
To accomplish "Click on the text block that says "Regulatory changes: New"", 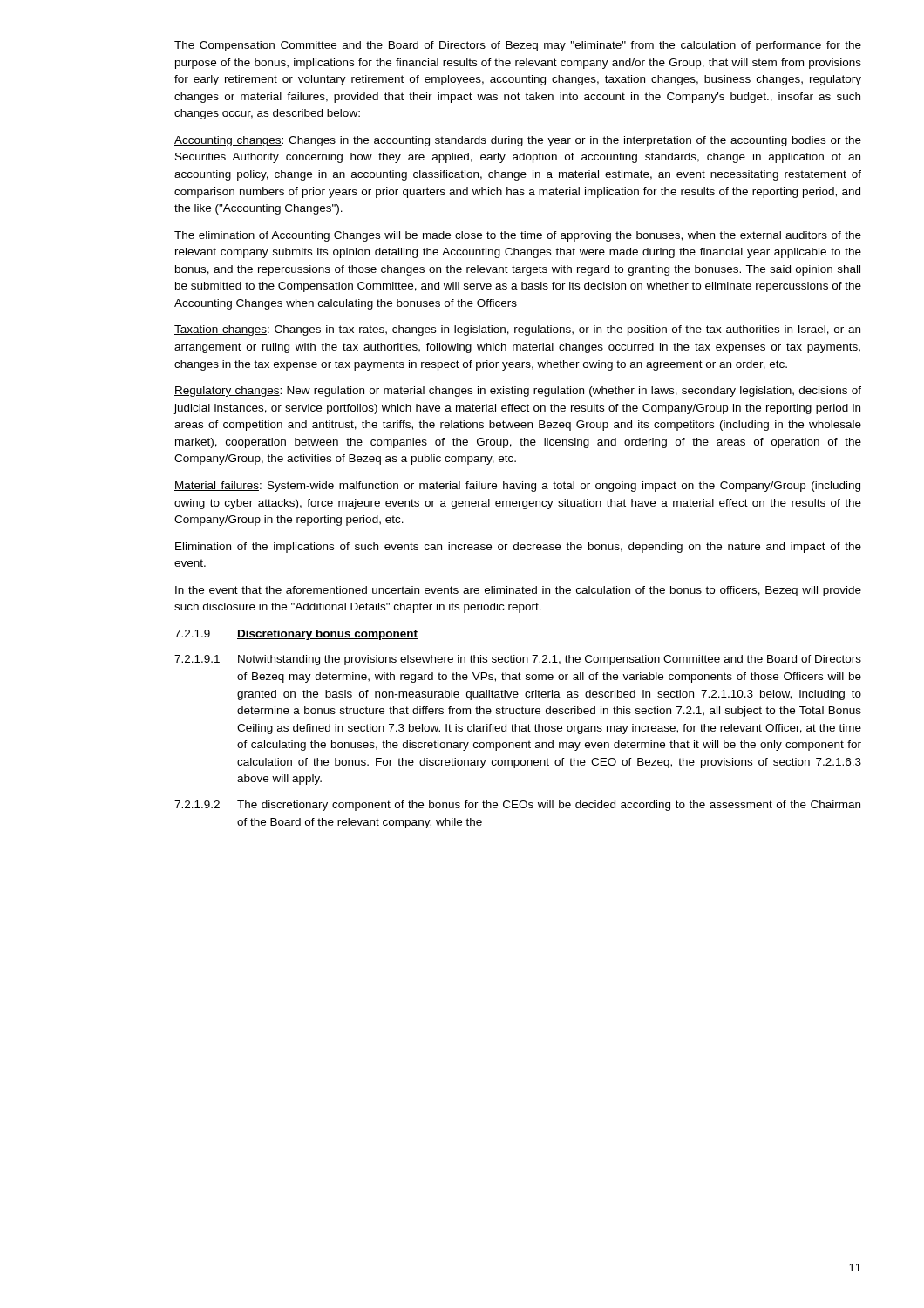I will [518, 424].
